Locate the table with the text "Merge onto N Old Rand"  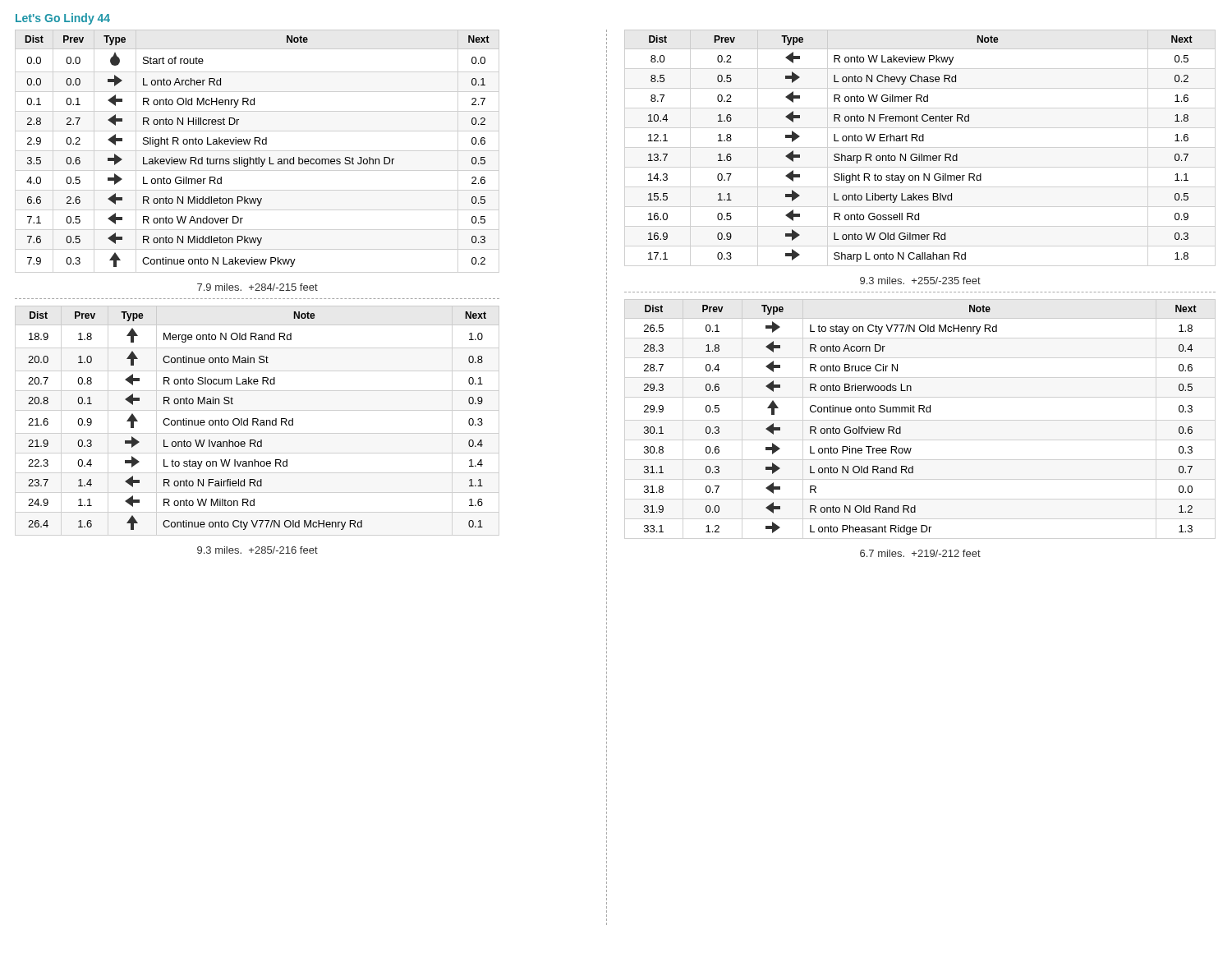coord(257,421)
